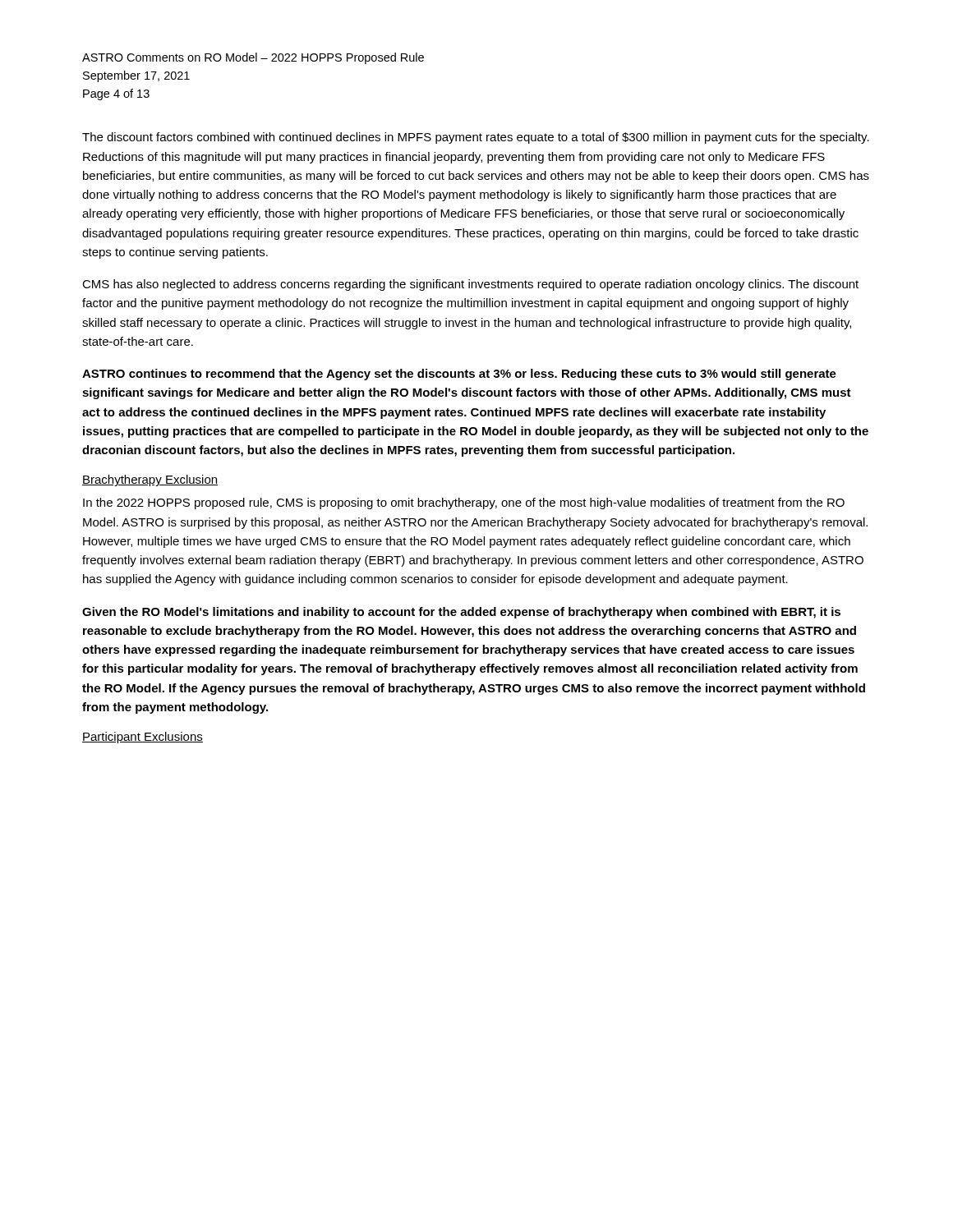The width and height of the screenshot is (953, 1232).
Task: Click the passage that begins "The discount factors"
Action: pyautogui.click(x=476, y=194)
